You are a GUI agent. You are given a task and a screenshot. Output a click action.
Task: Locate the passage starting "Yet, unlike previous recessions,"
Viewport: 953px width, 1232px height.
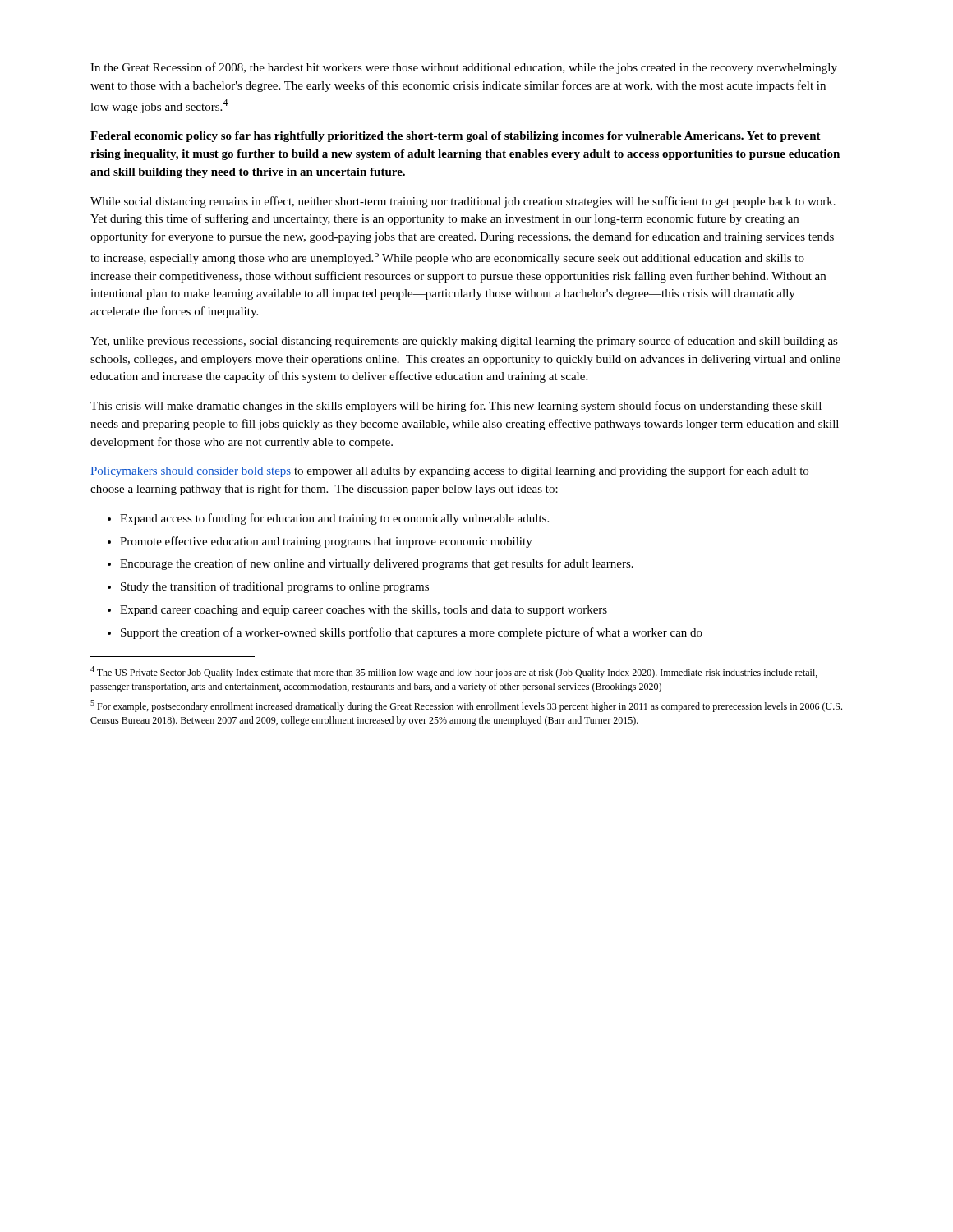click(465, 359)
